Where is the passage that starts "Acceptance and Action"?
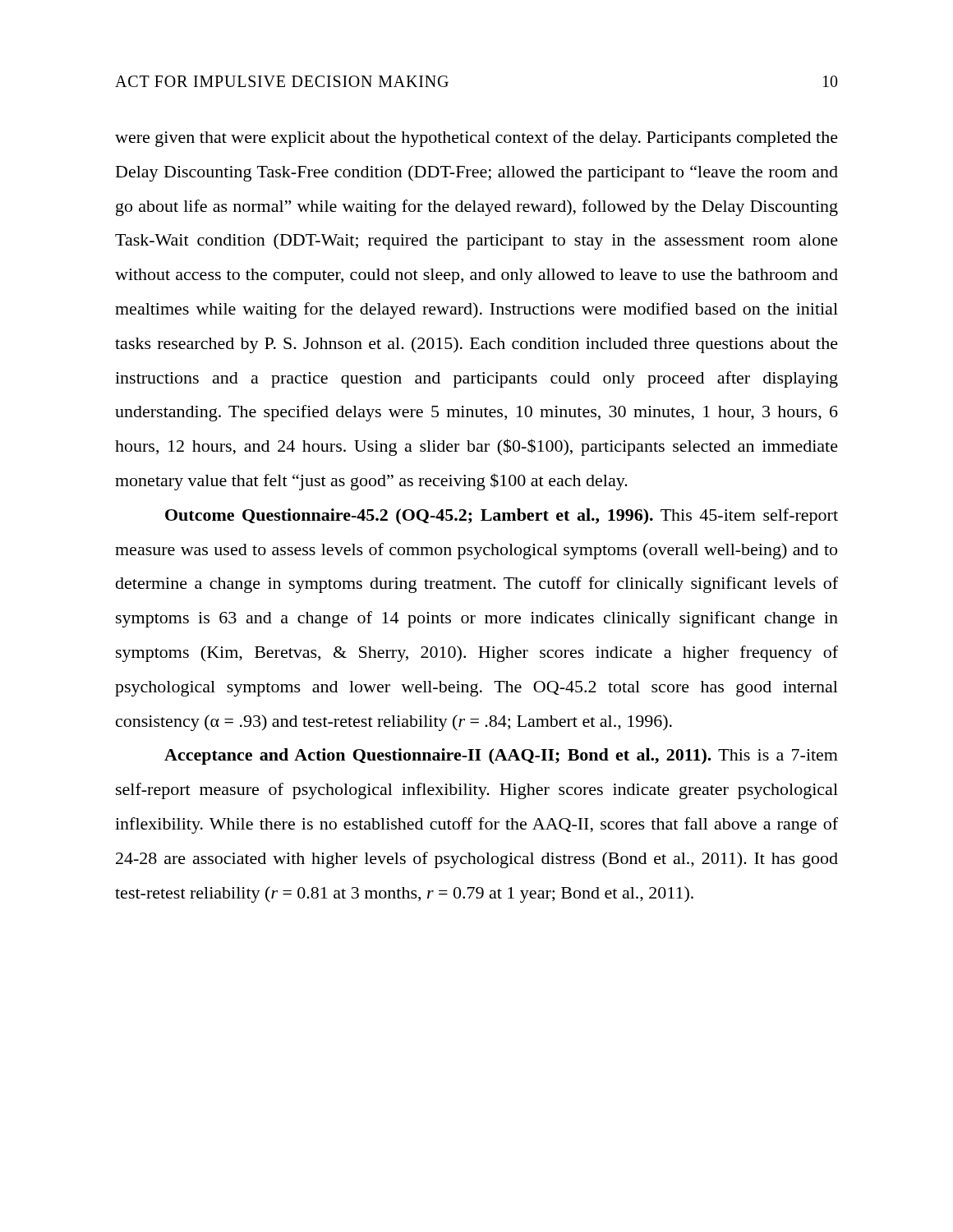 point(476,824)
